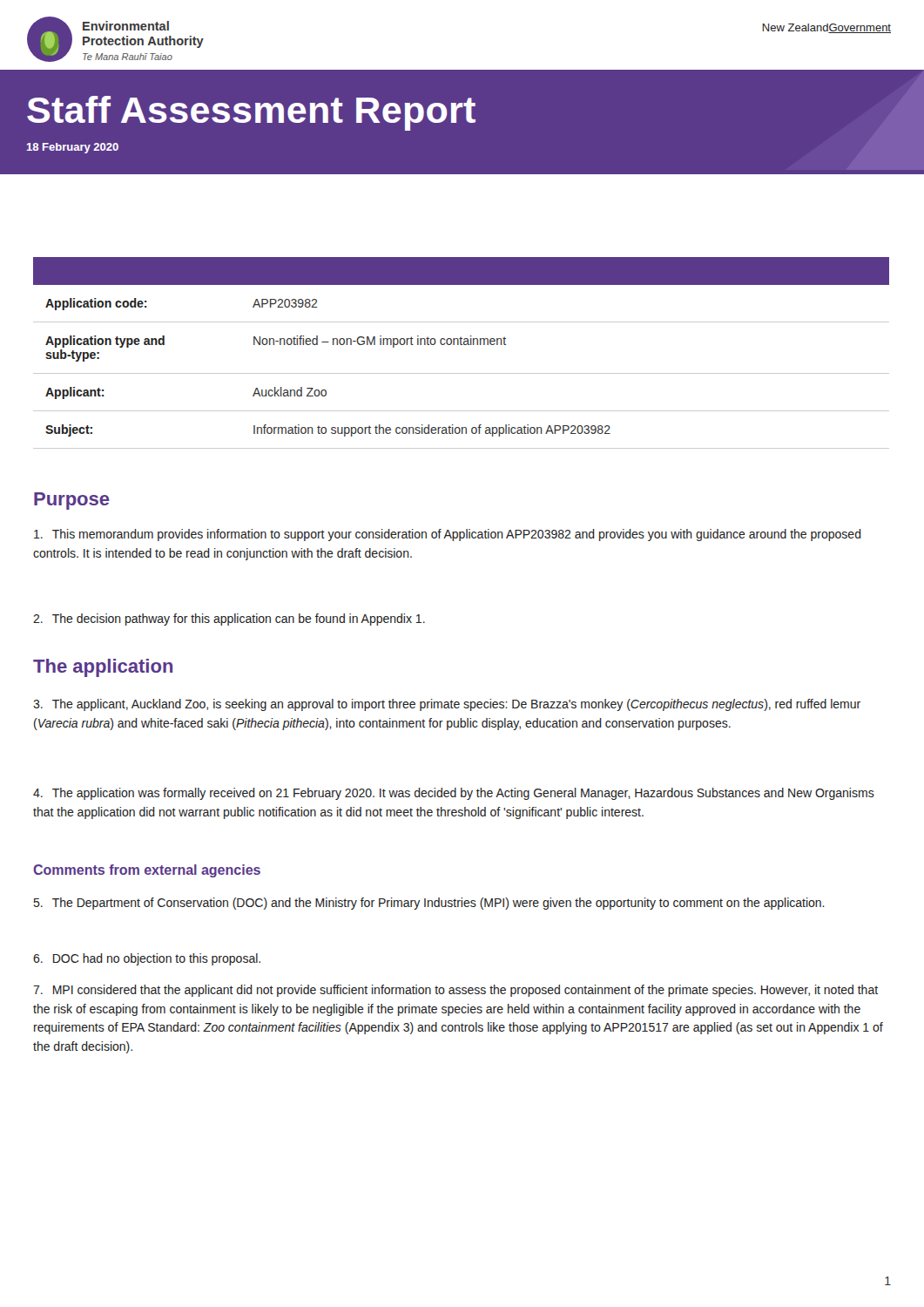
Task: Locate the passage starting "Comments from external agencies"
Action: [147, 870]
